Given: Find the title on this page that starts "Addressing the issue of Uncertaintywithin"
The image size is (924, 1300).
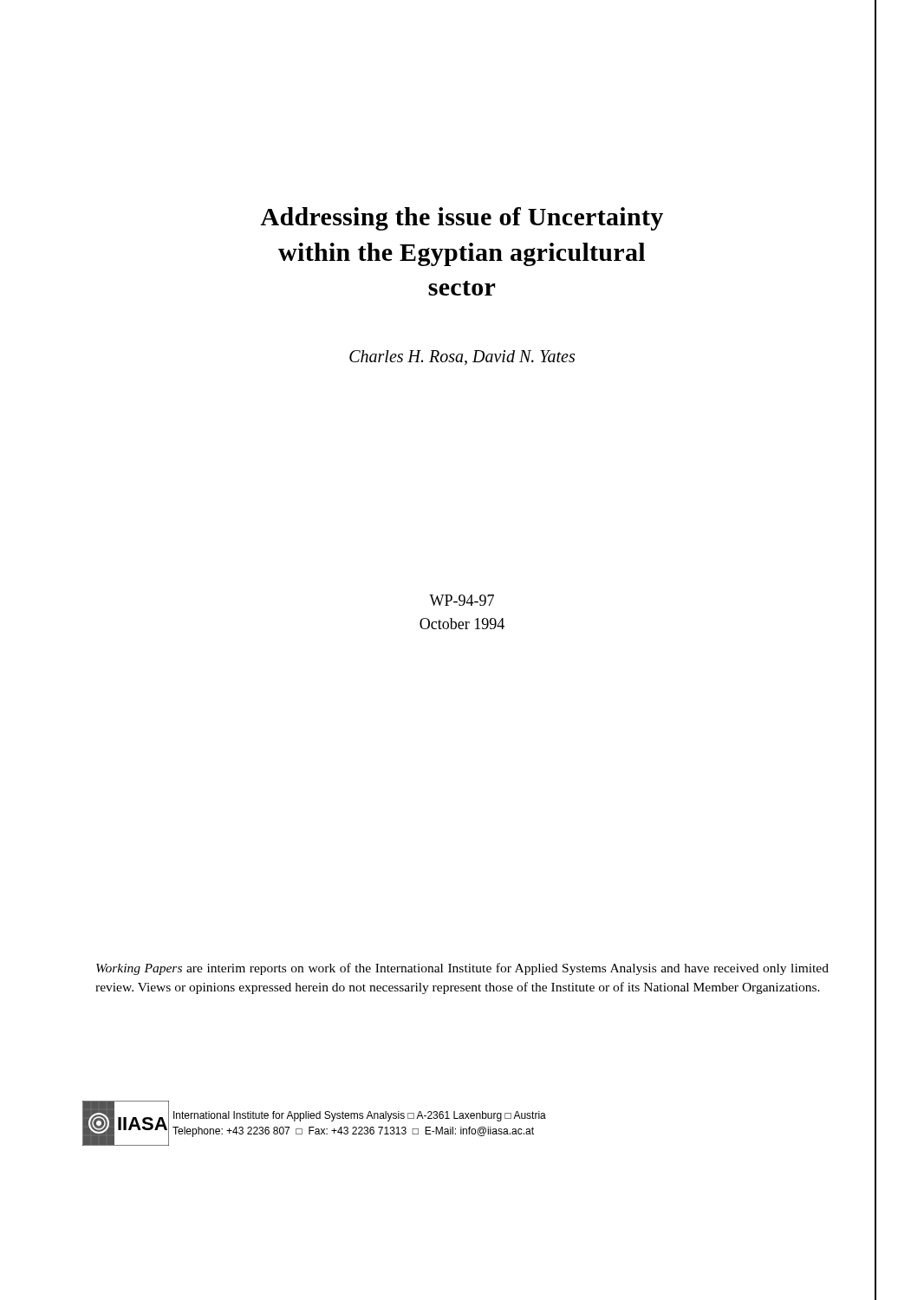Looking at the screenshot, I should (462, 252).
